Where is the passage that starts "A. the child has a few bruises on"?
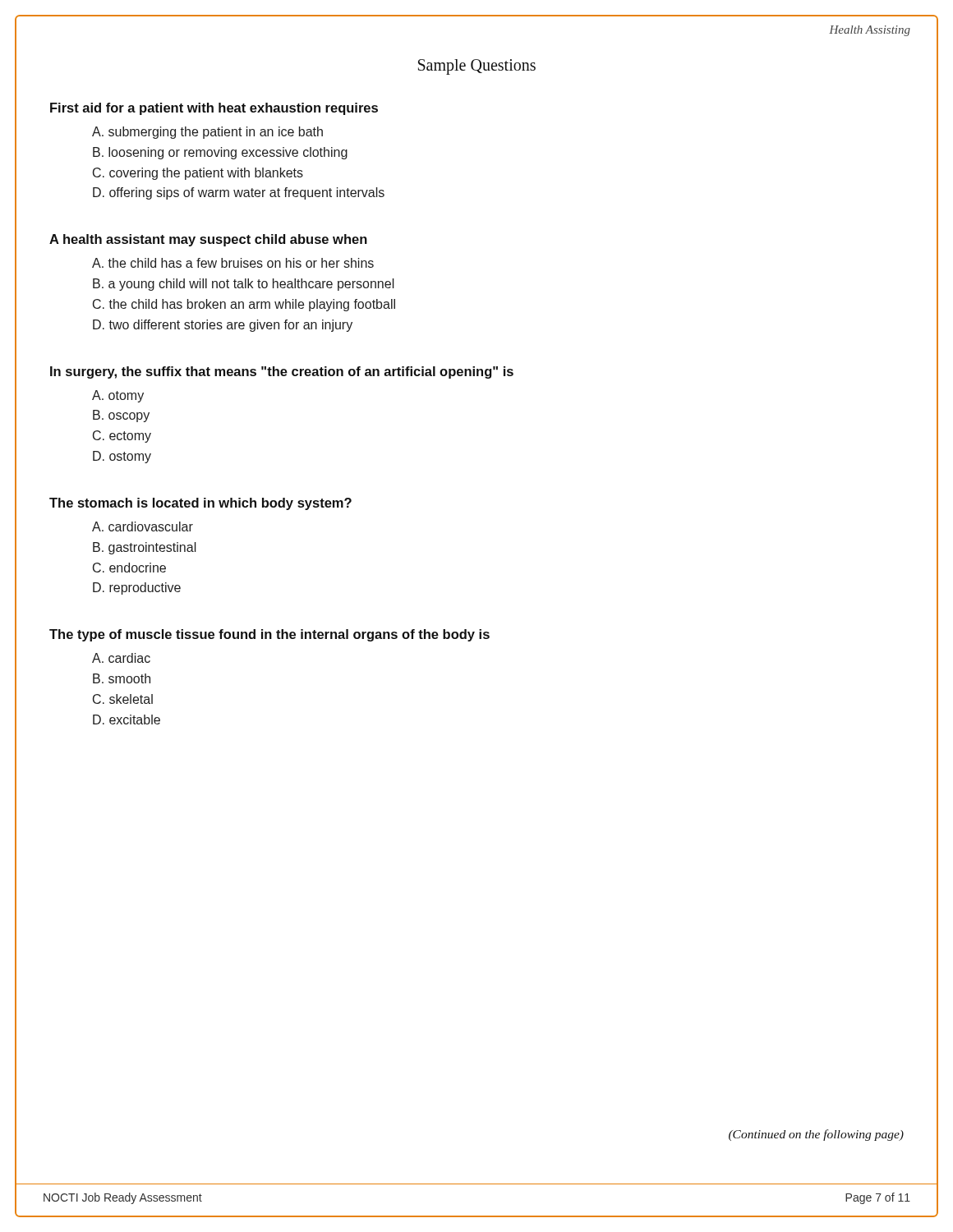Screen dimensions: 1232x953 pos(233,264)
